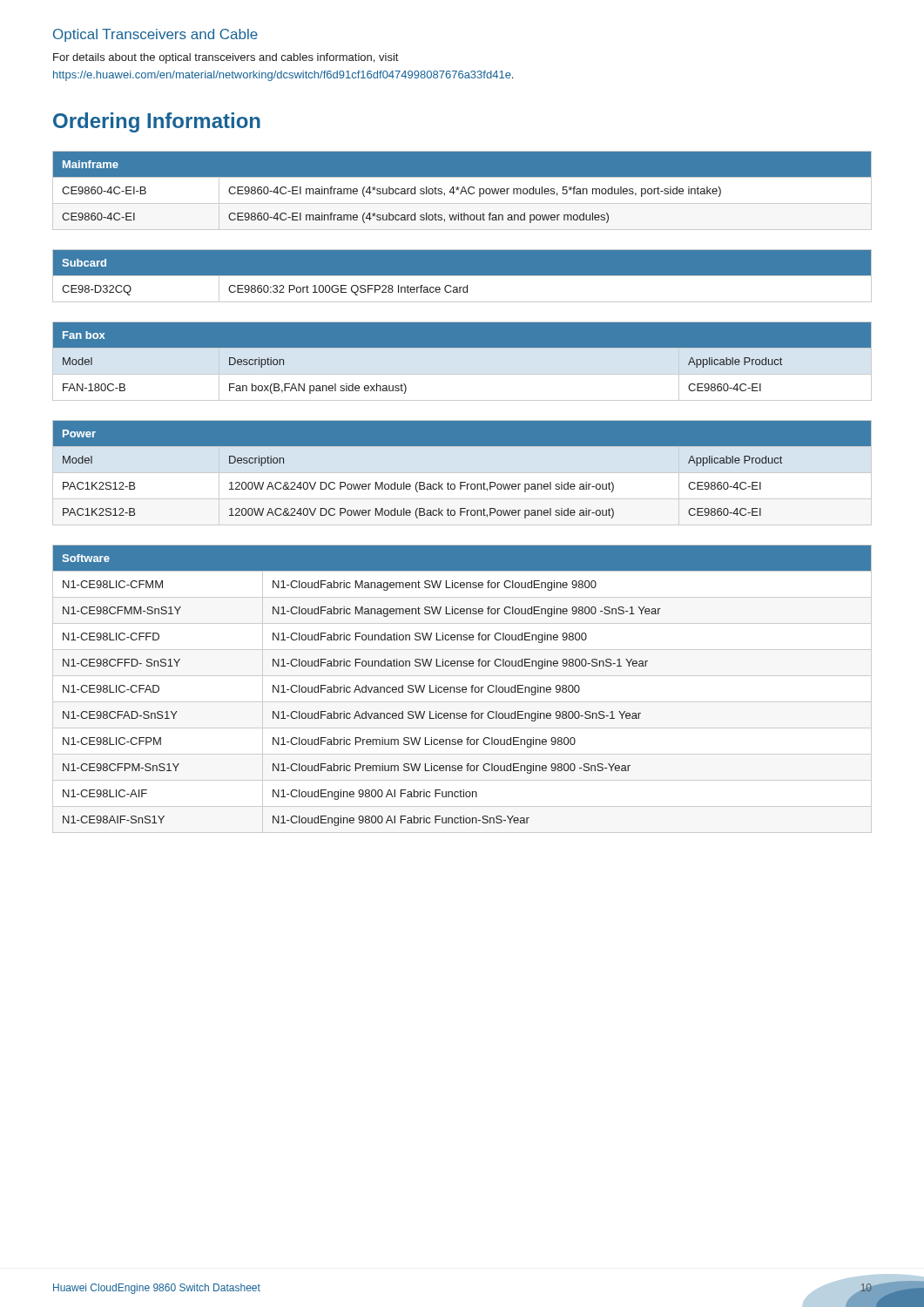Locate the table with the text "1200W AC&240V DC Power Module"

coord(462,473)
